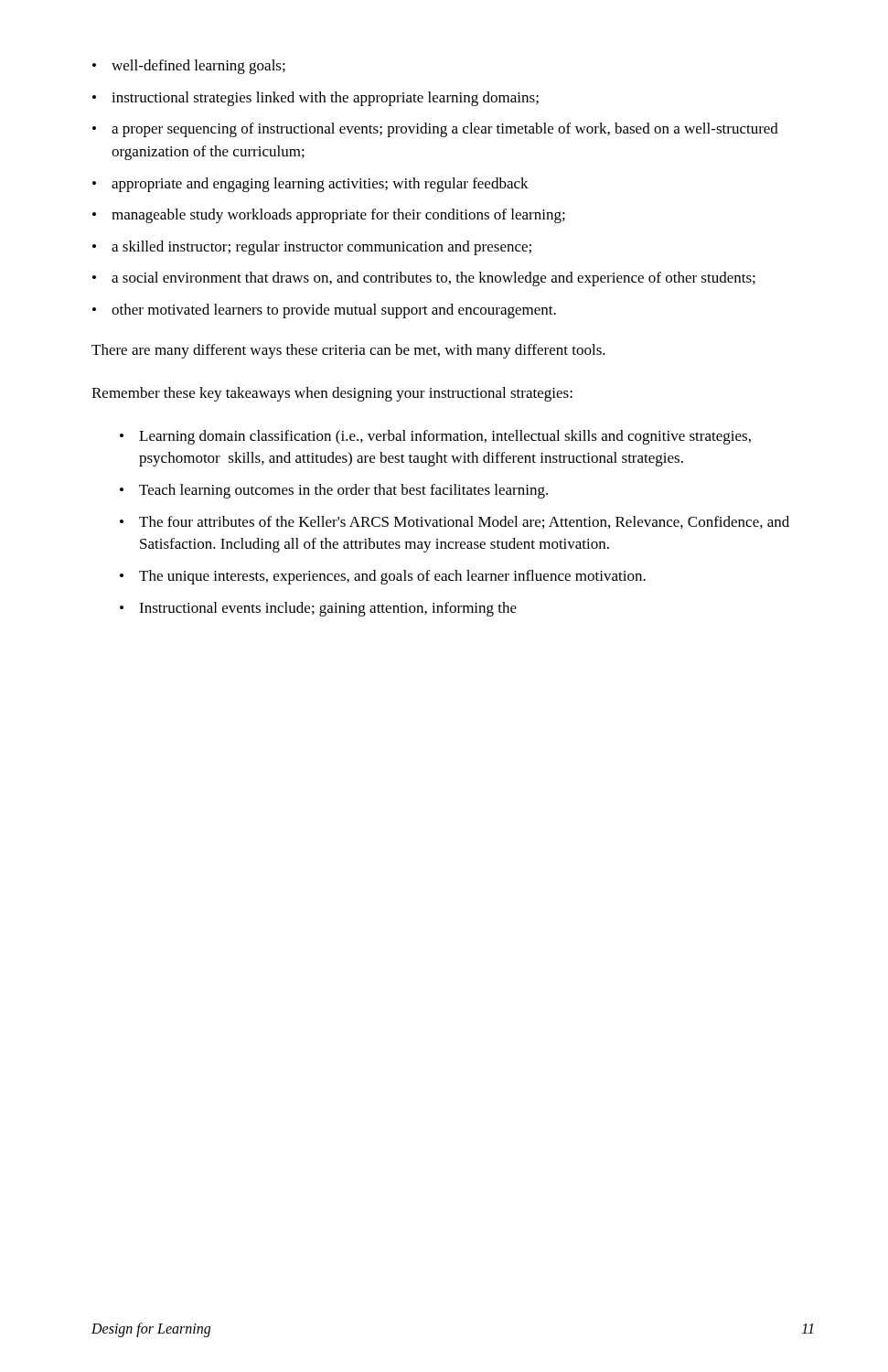This screenshot has height=1372, width=888.
Task: Find the block on this page that starts "• well-defined learning"
Action: pyautogui.click(x=189, y=67)
